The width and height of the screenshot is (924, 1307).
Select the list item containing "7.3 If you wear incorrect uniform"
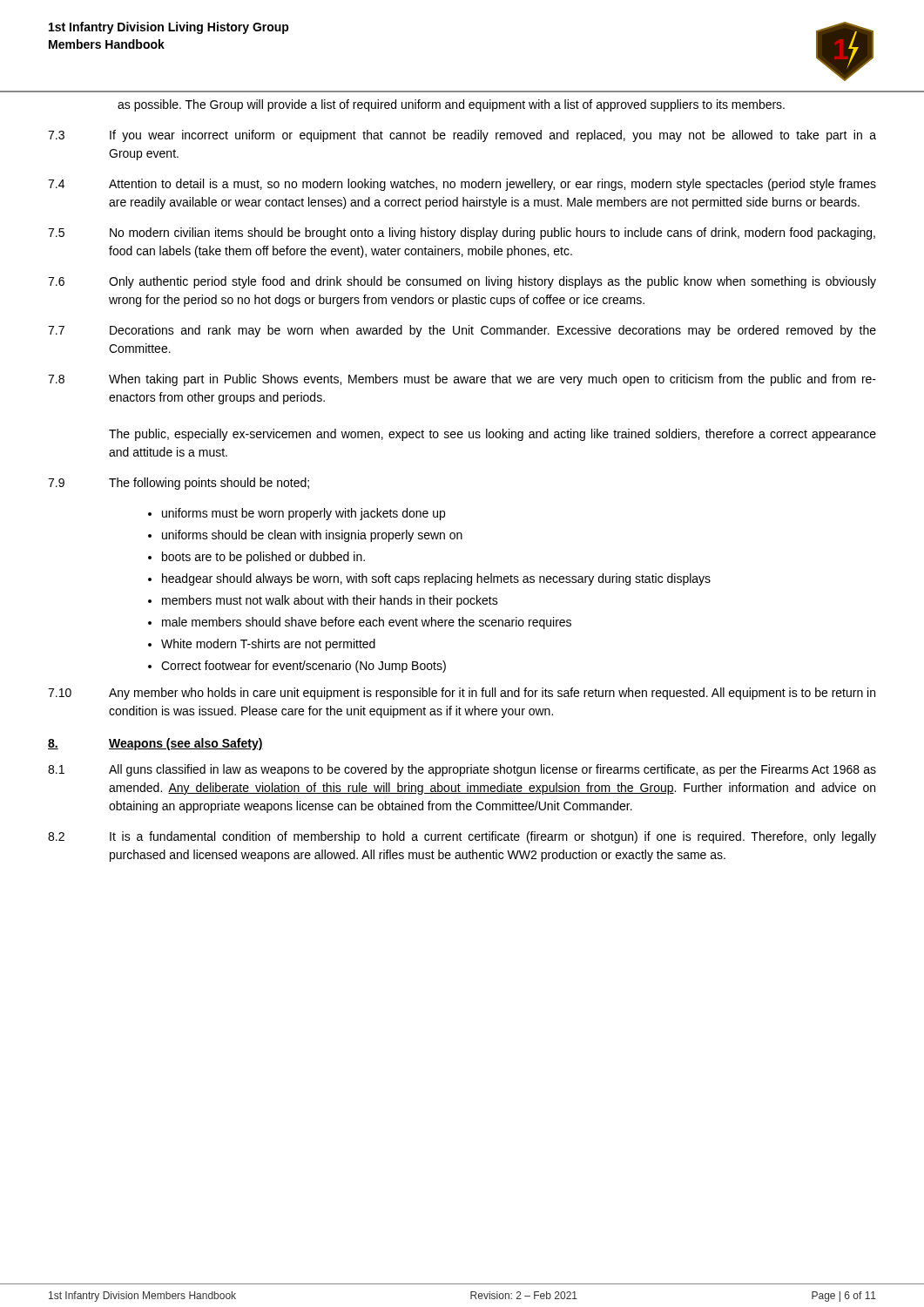pyautogui.click(x=462, y=145)
